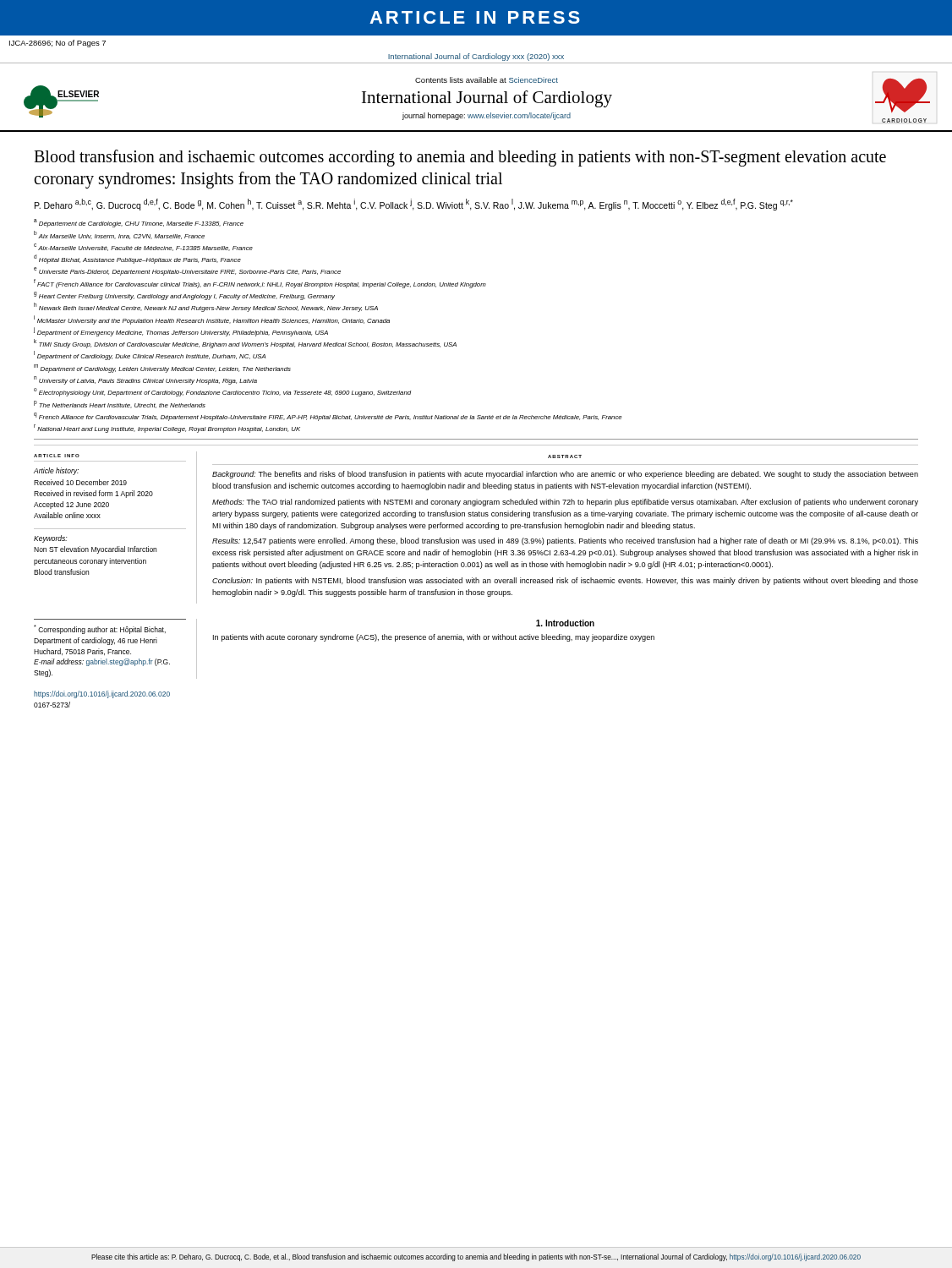Select the section header containing "1. Introduction"

pyautogui.click(x=565, y=624)
